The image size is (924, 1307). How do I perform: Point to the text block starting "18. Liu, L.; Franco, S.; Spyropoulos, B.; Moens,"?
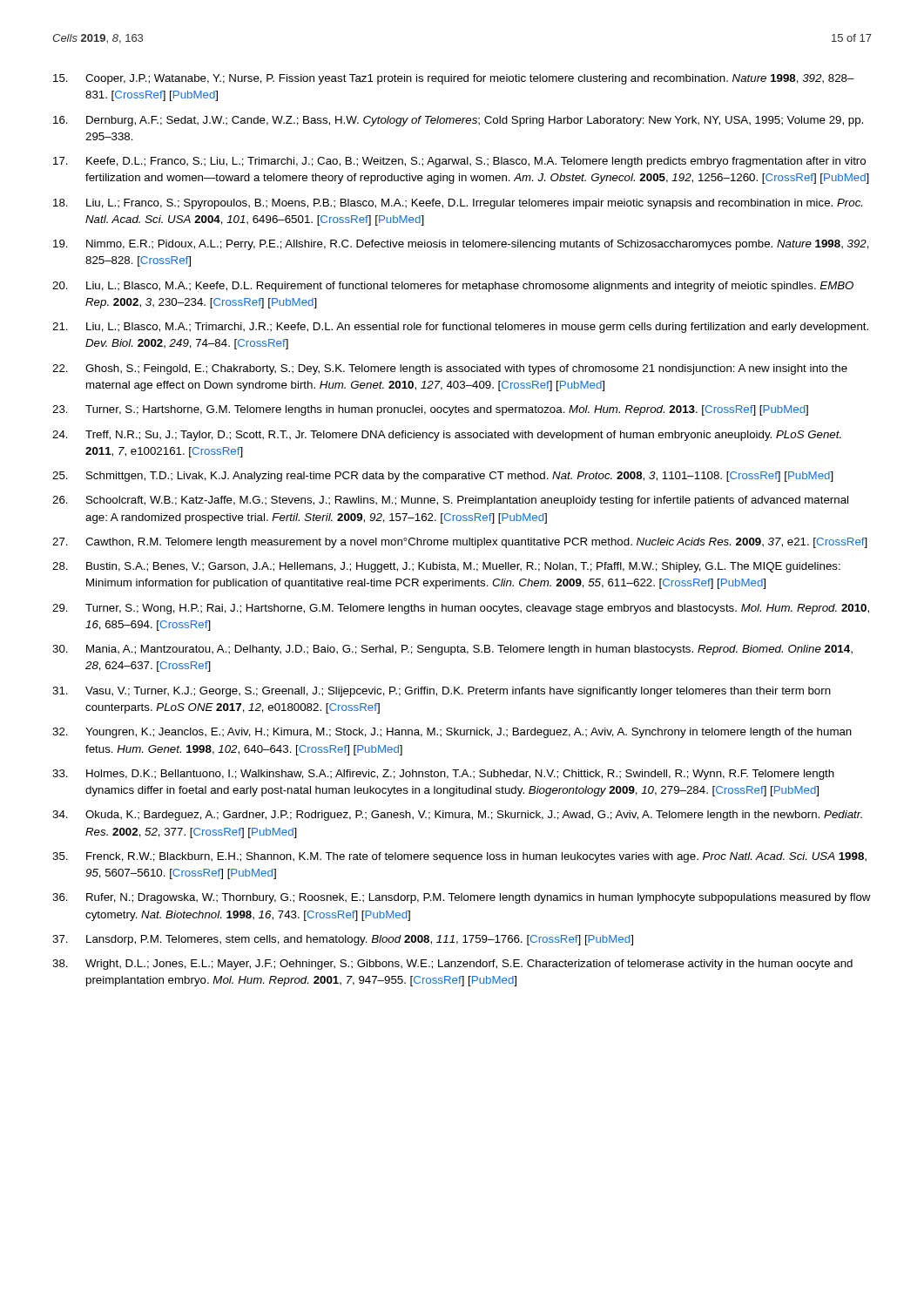pos(462,211)
